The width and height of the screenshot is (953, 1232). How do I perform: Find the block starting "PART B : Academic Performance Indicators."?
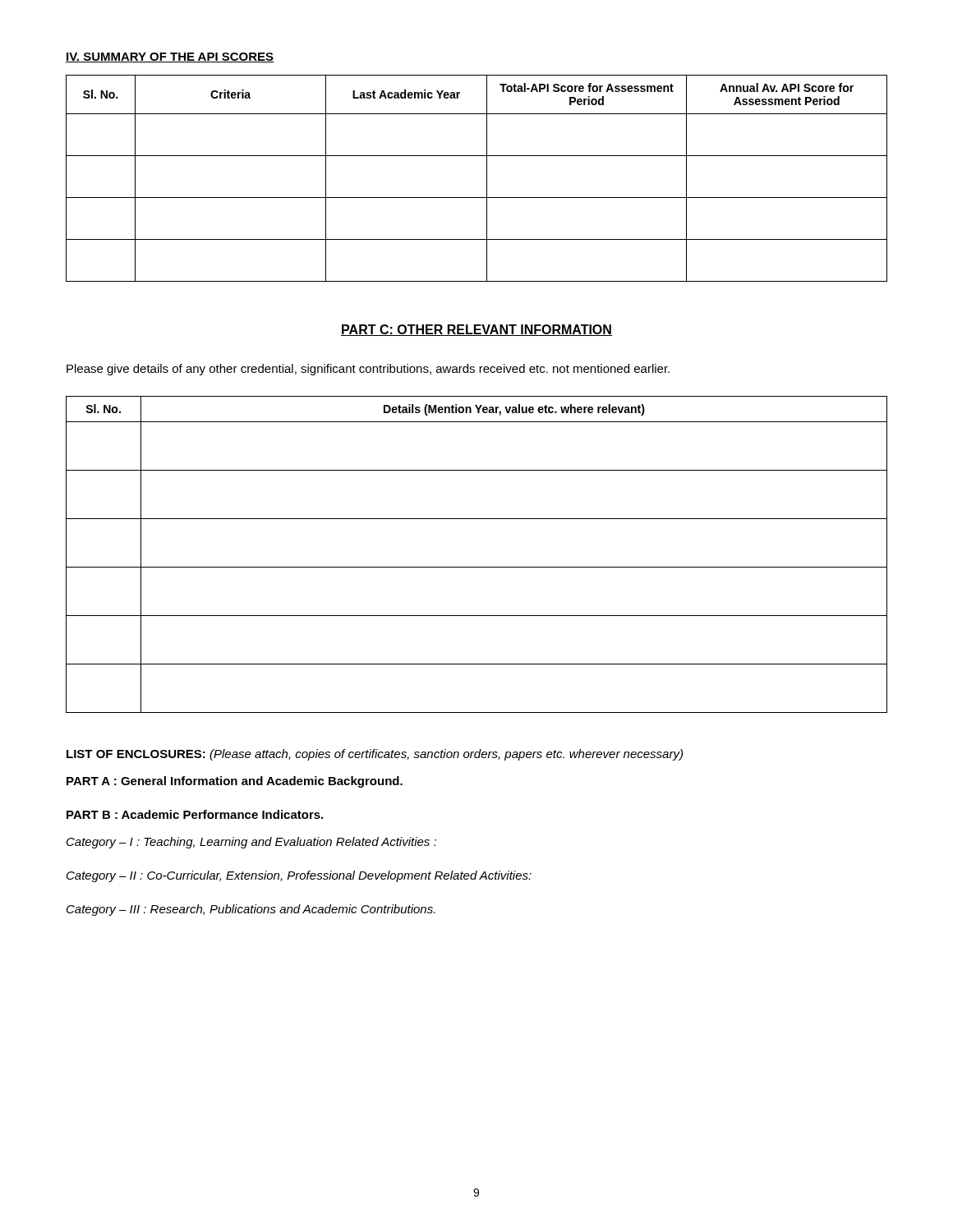[x=195, y=815]
